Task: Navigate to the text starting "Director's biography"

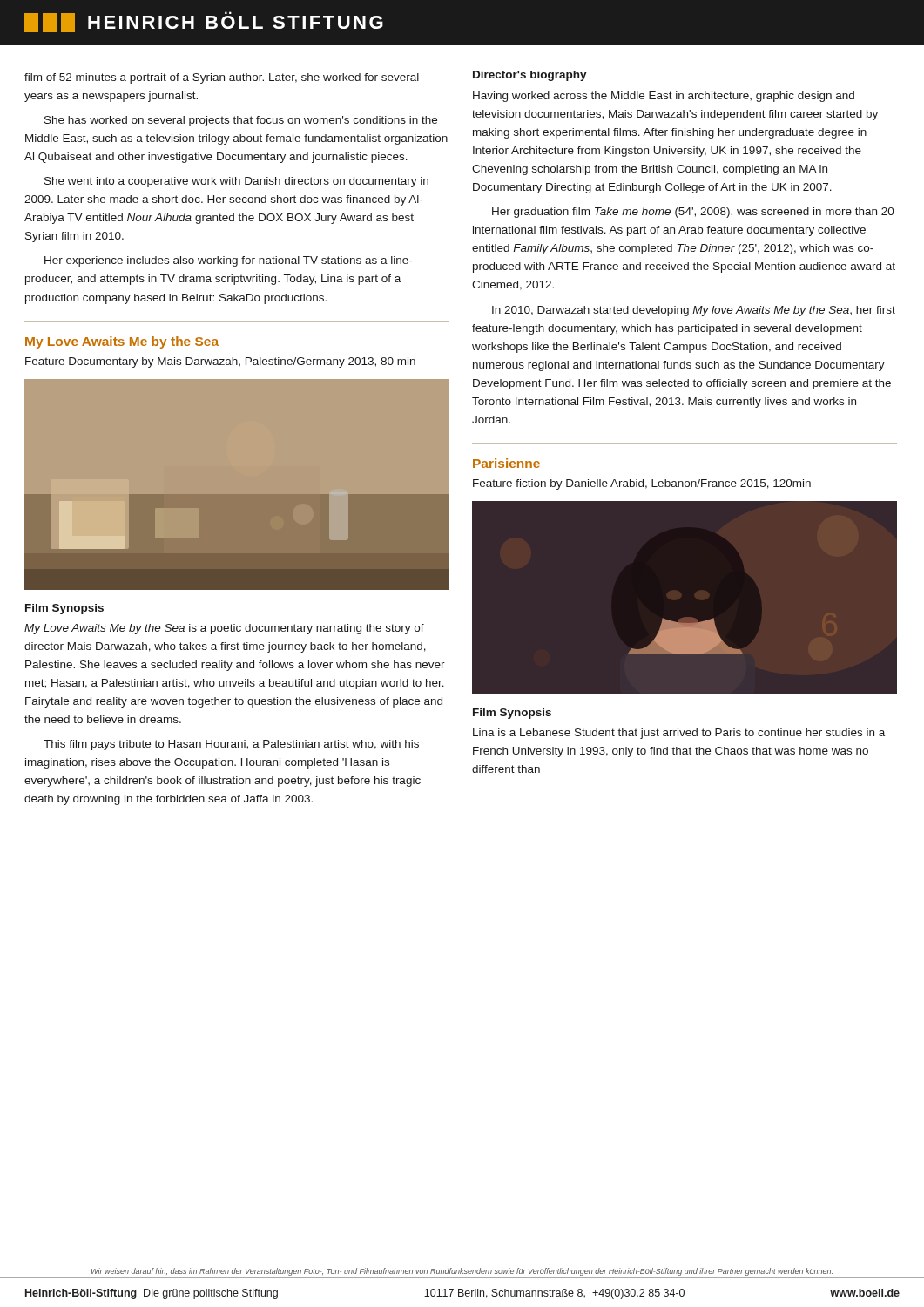Action: tap(529, 74)
